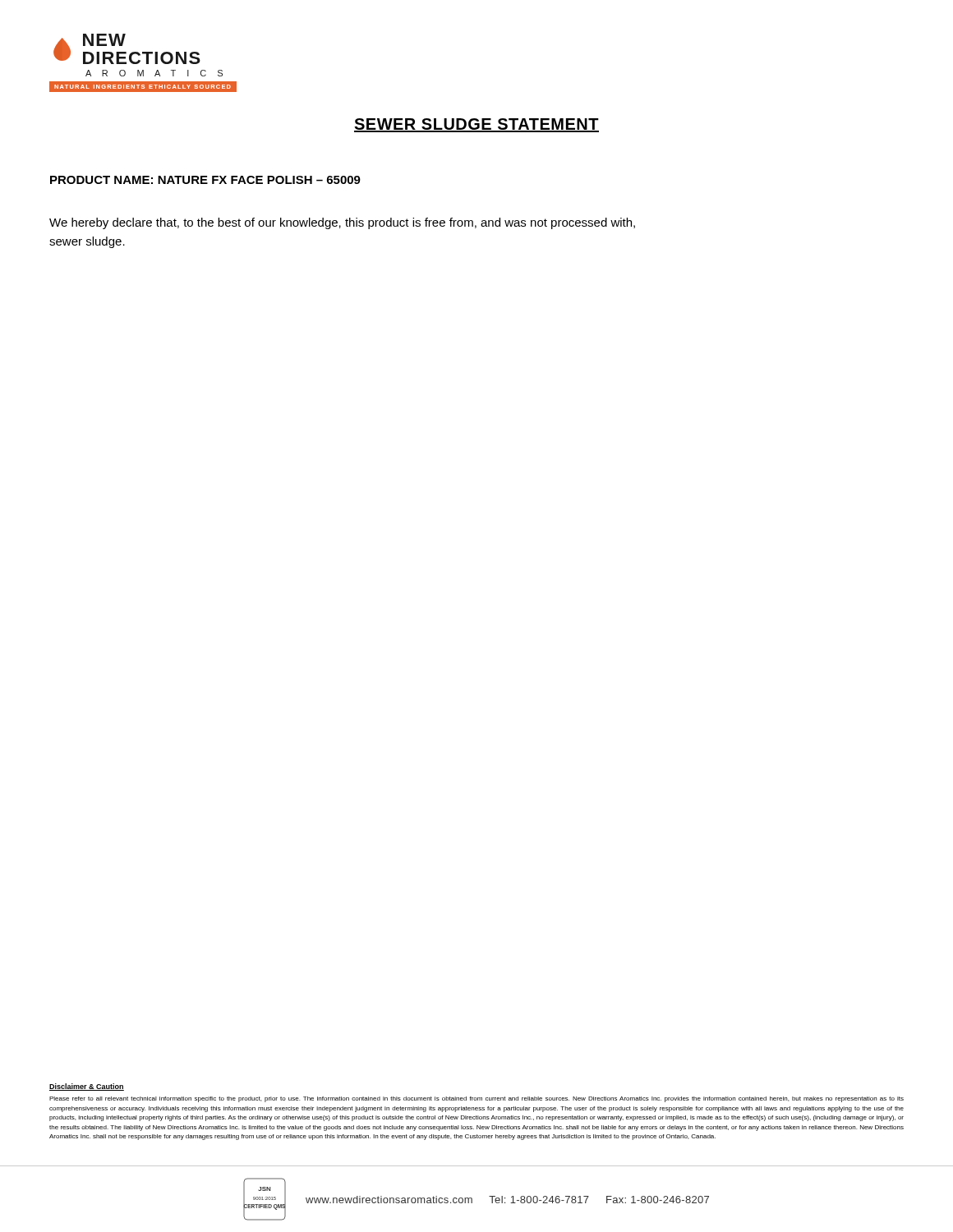Find the logo
Screen dimensions: 1232x953
pyautogui.click(x=140, y=62)
